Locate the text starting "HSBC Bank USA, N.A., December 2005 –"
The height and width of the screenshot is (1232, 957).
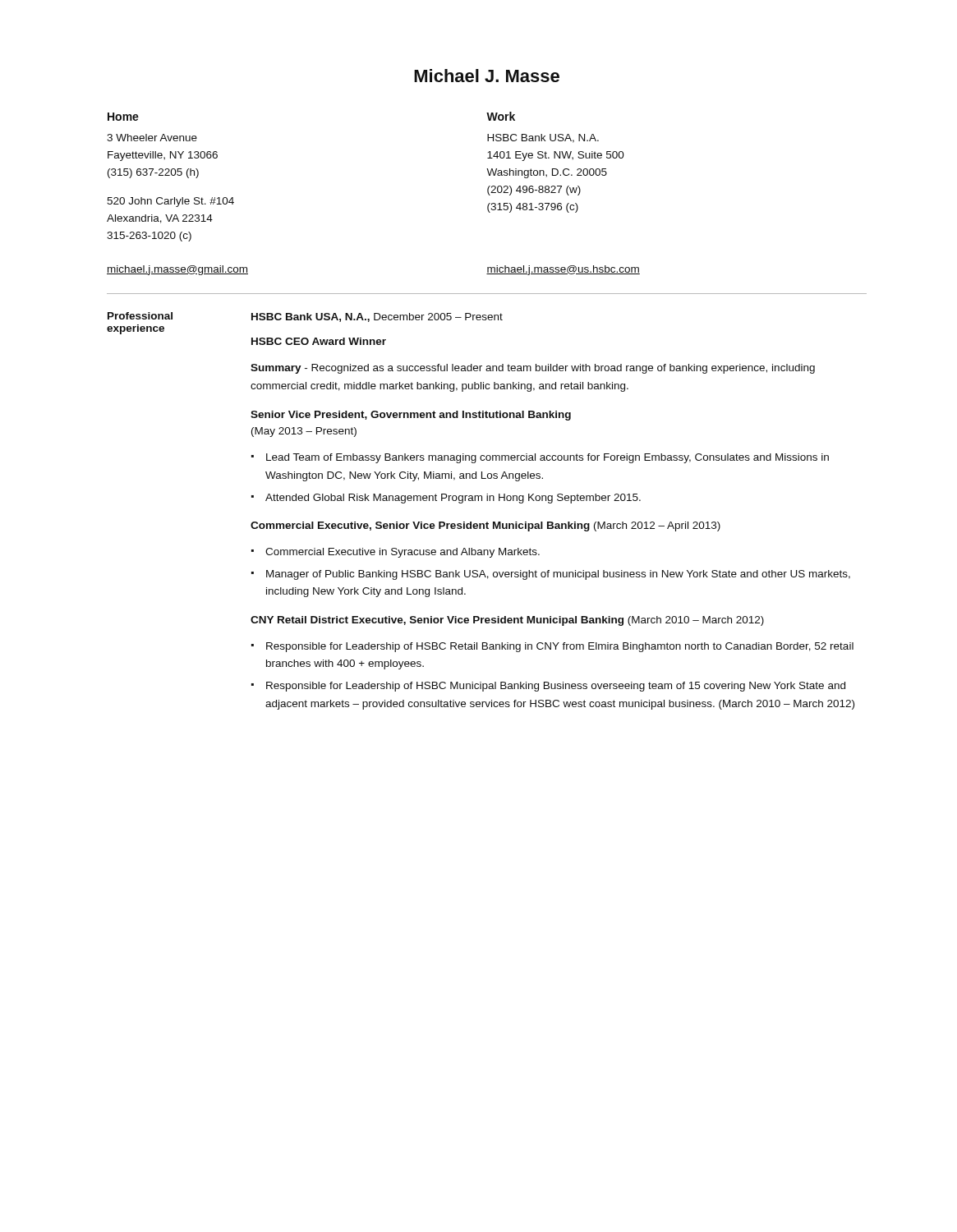[x=377, y=317]
